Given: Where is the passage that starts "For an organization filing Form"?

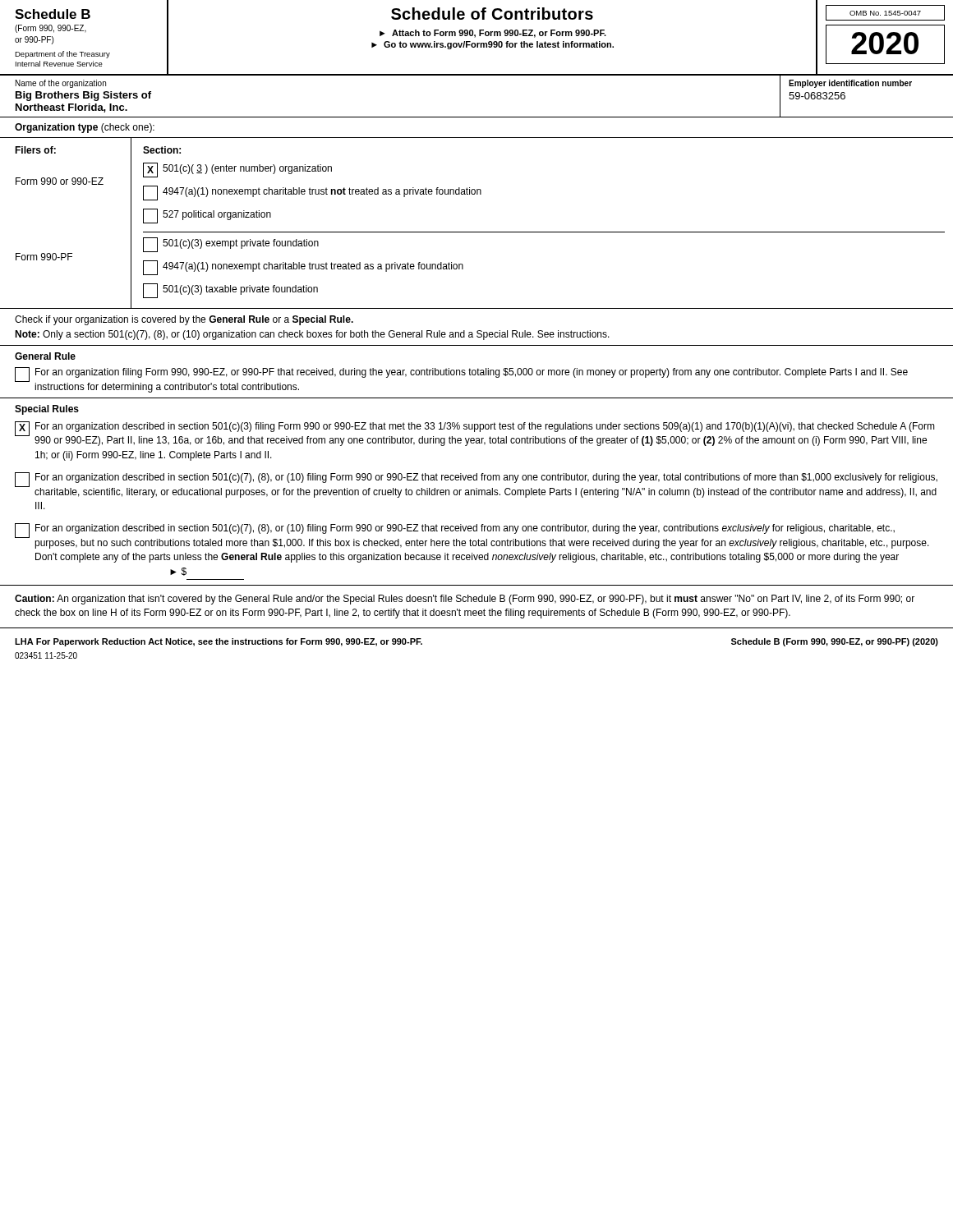Looking at the screenshot, I should point(476,380).
